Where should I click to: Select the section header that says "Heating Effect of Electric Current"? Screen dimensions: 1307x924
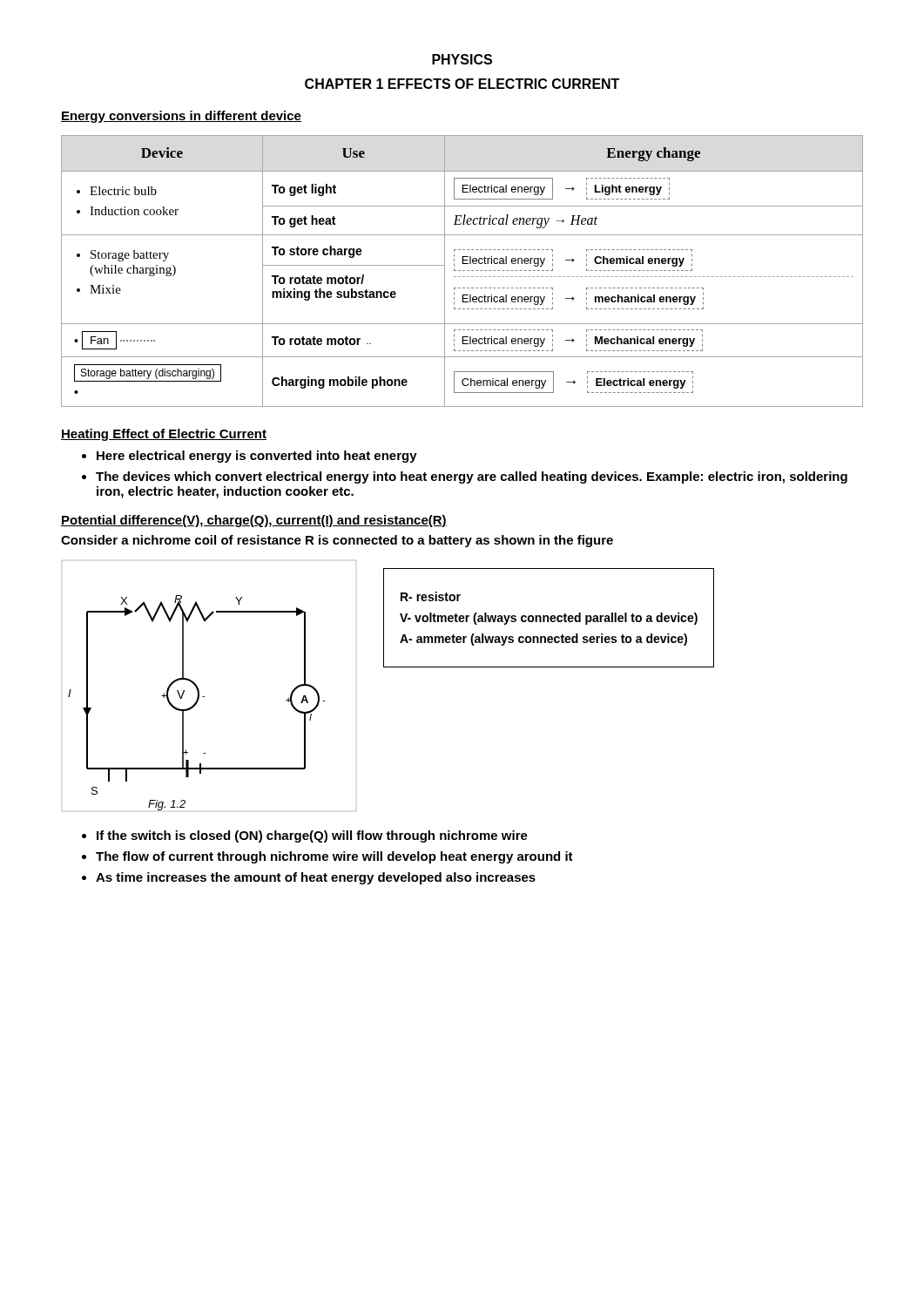click(164, 433)
